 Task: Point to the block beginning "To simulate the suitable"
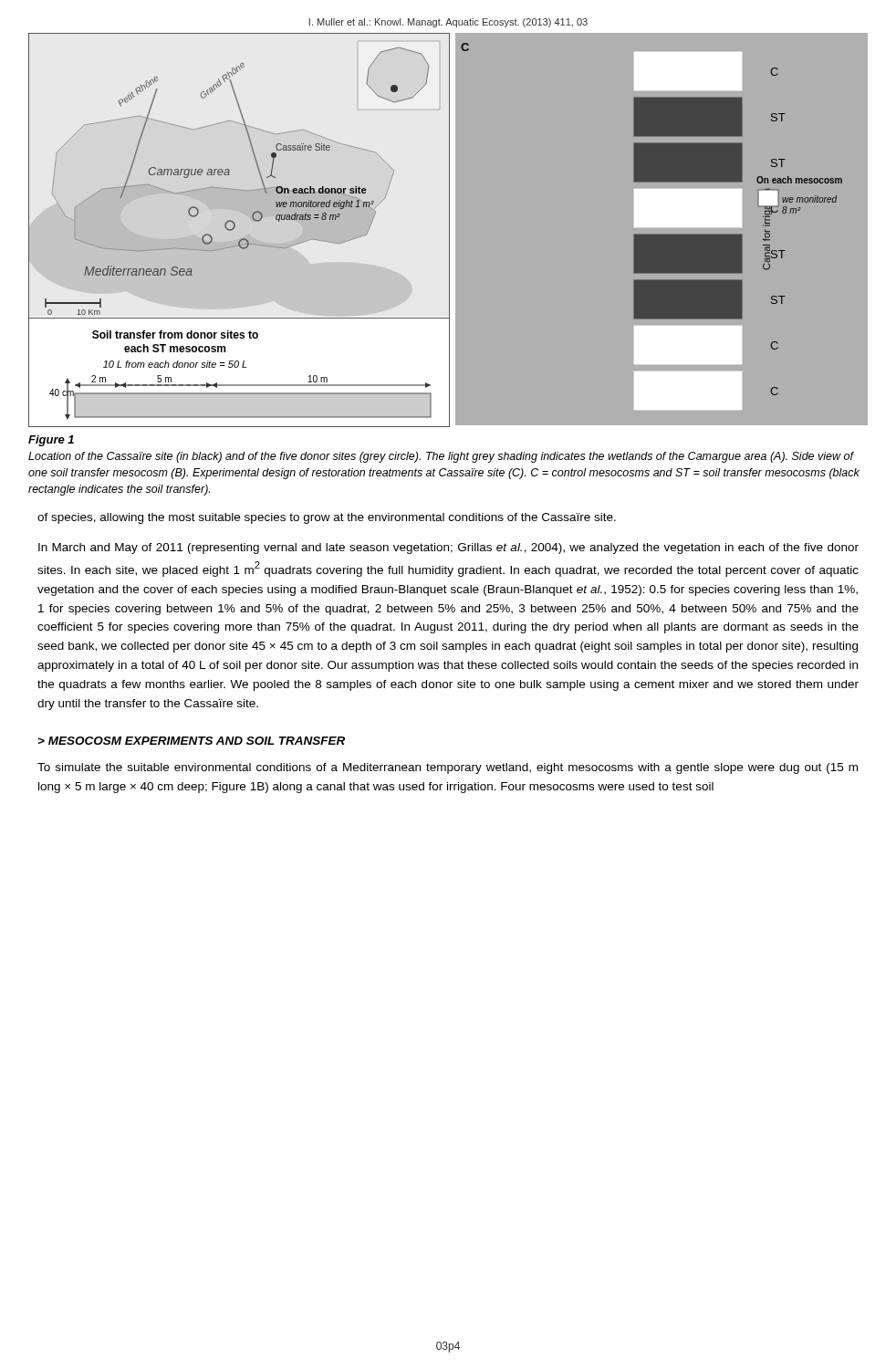click(448, 777)
